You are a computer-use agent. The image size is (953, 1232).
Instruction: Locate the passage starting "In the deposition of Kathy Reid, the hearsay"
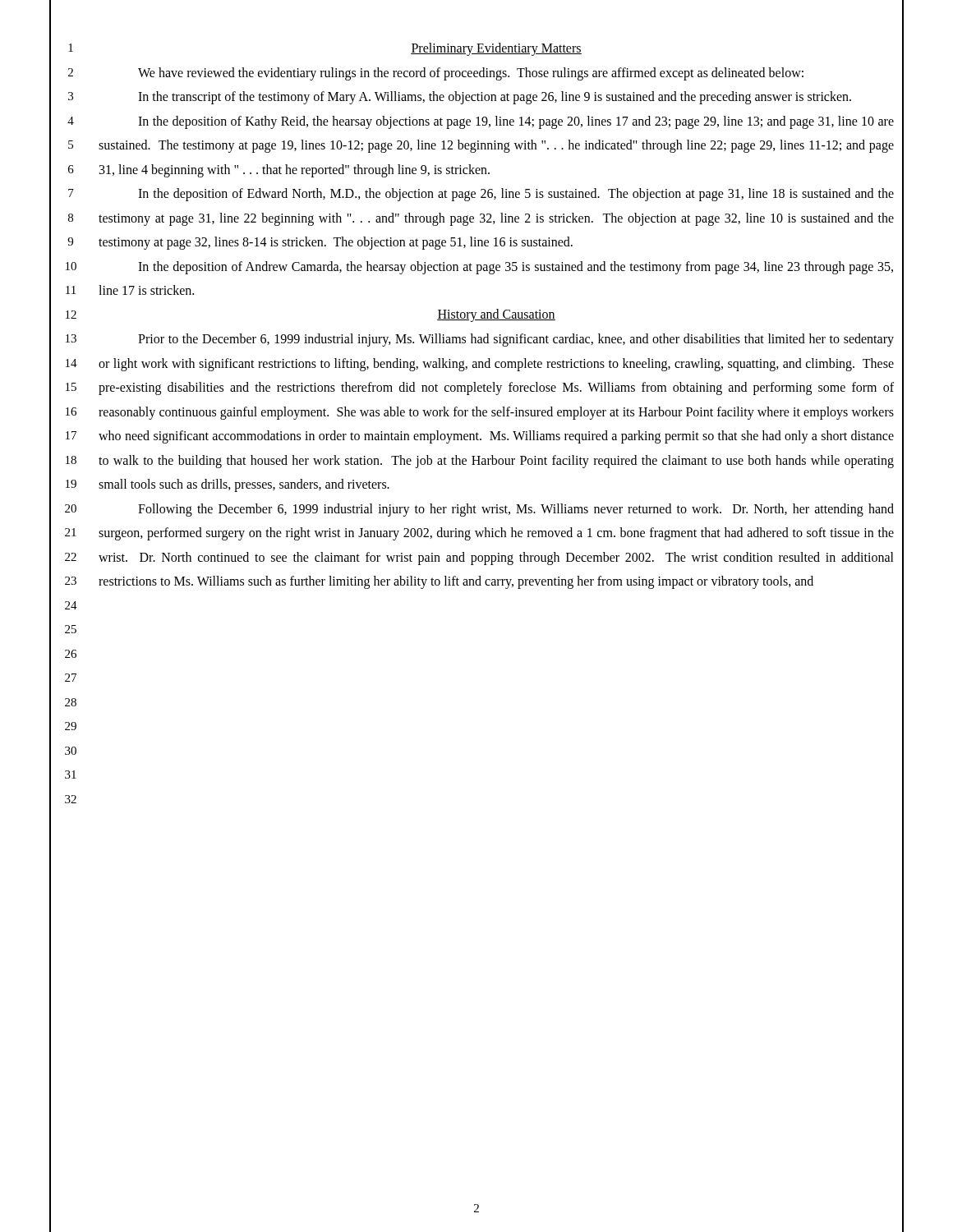pos(496,145)
